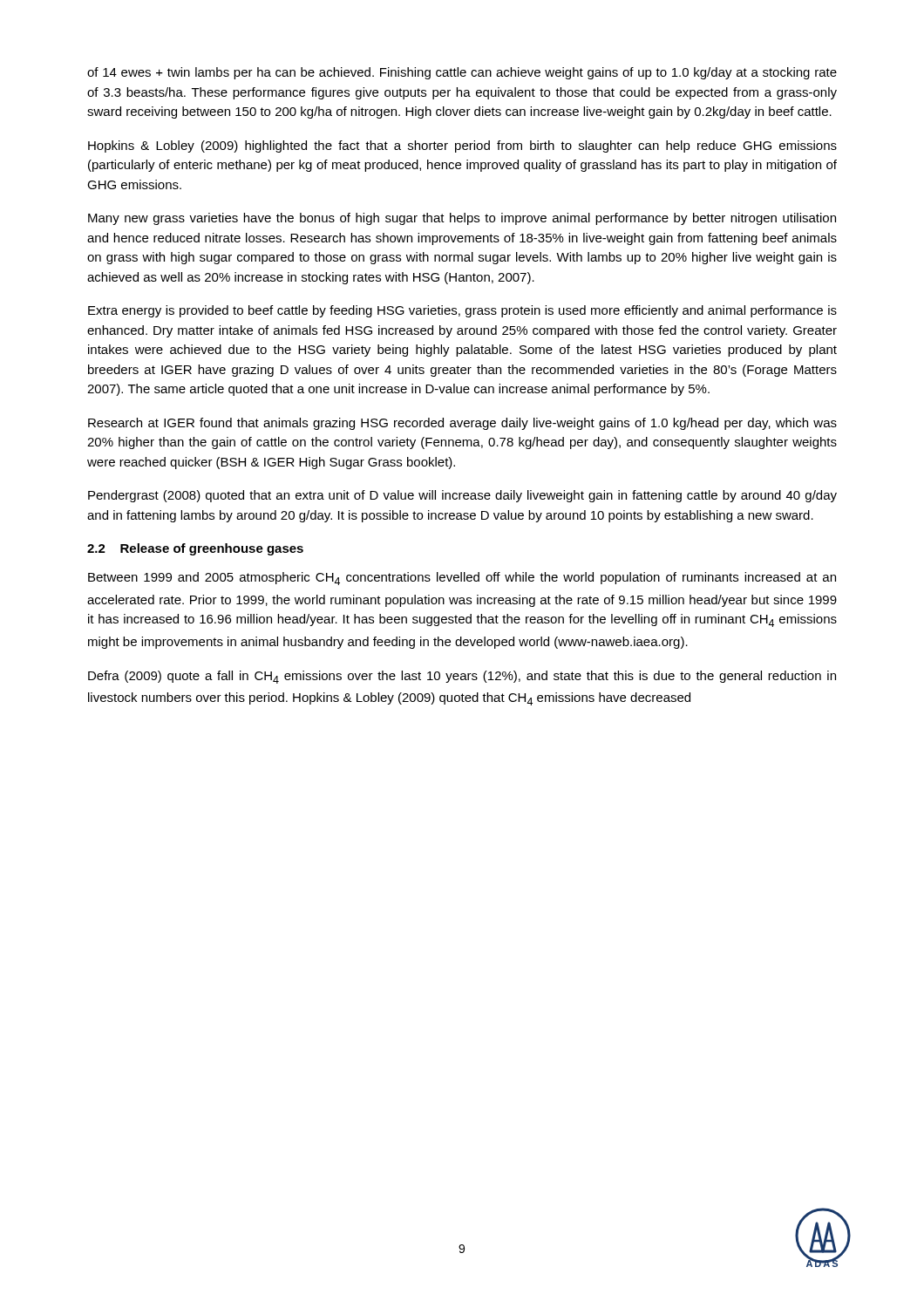
Task: Find a logo
Action: point(823,1240)
